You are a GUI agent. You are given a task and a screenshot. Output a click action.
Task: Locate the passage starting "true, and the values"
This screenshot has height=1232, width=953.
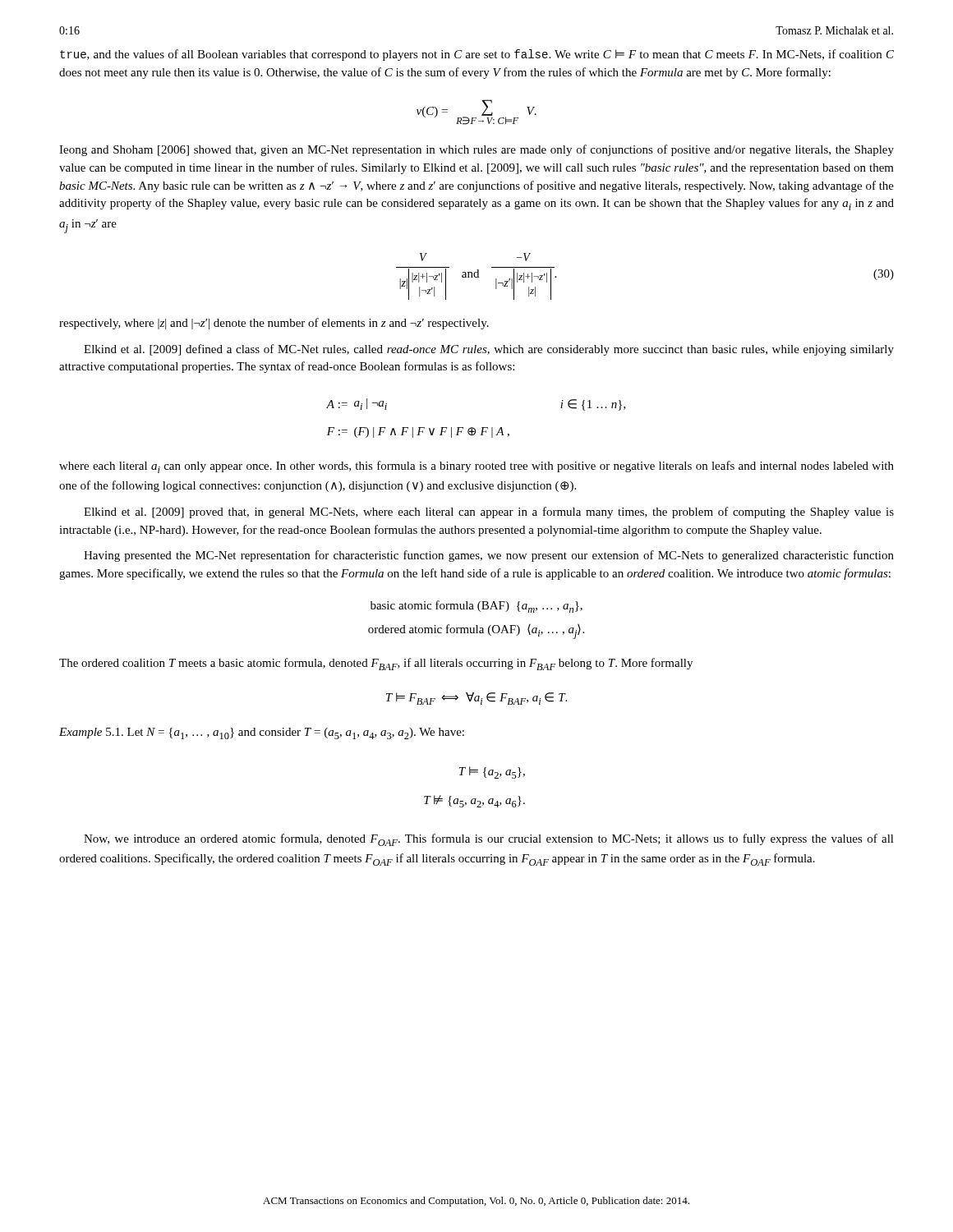pos(476,64)
